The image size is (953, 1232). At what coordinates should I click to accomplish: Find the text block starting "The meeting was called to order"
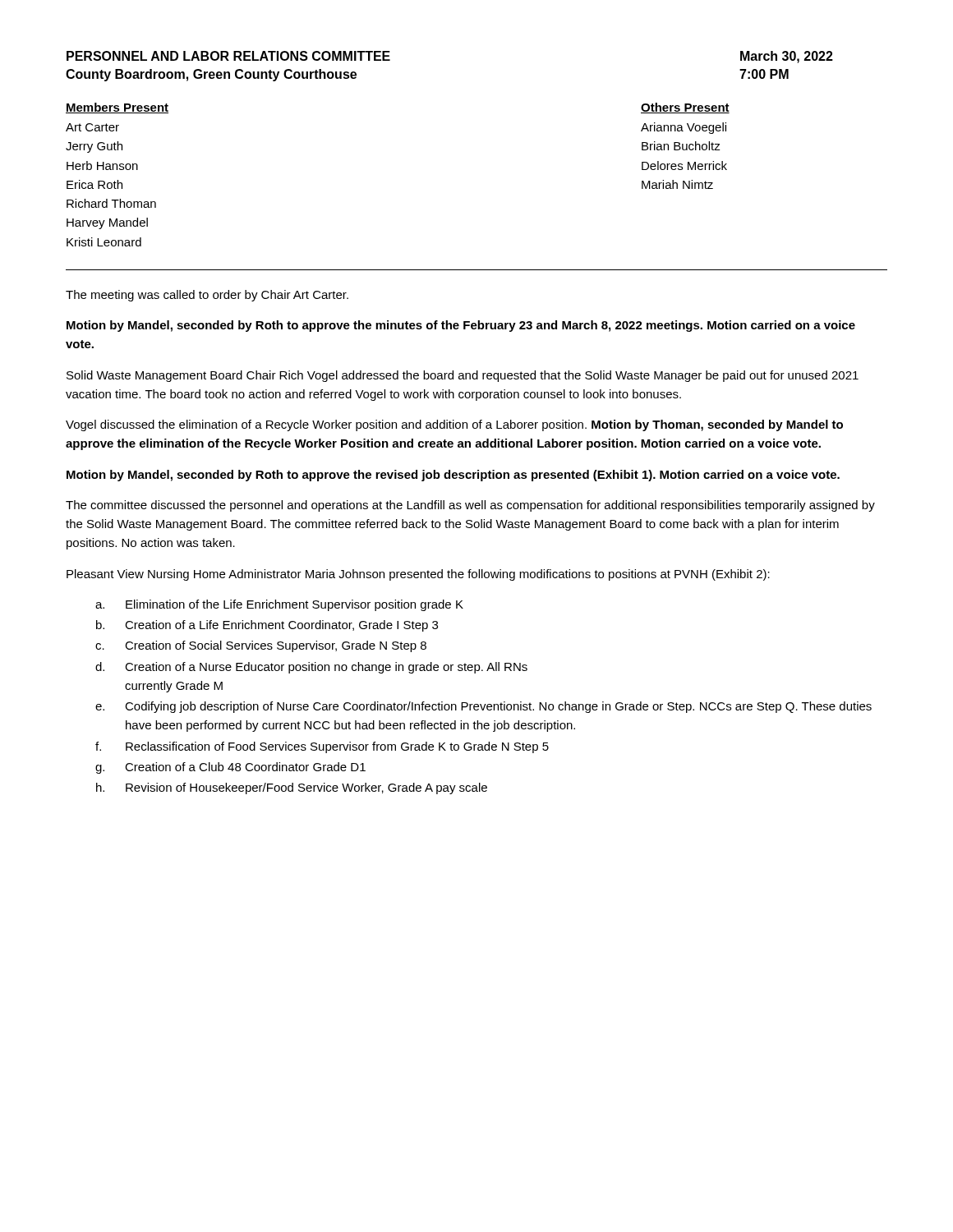tap(208, 294)
